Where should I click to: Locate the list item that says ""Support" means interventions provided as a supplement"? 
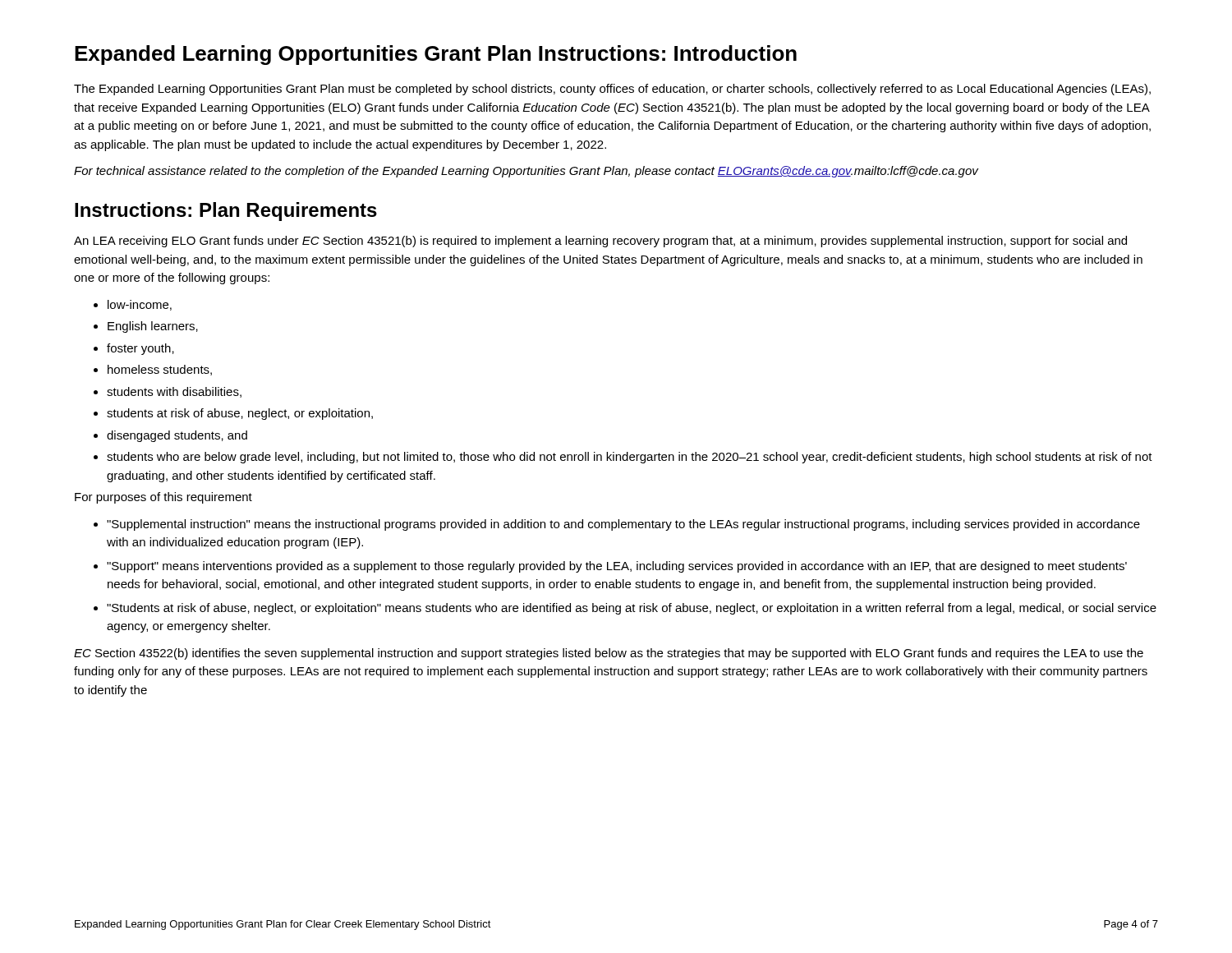pos(616,576)
